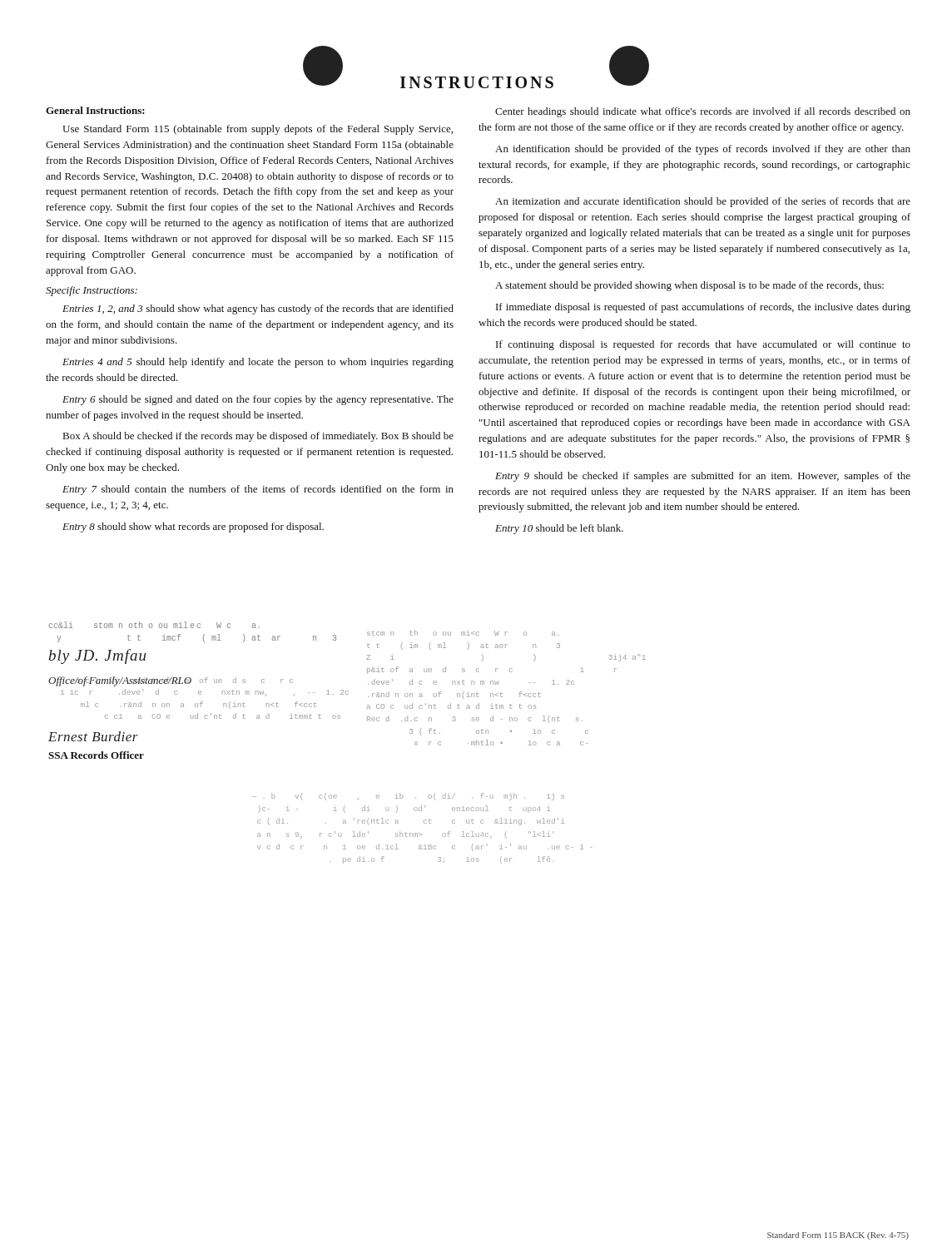This screenshot has height=1248, width=952.
Task: Locate the block of text that opens with "Entries 1, 2, and 3 should show"
Action: (250, 418)
